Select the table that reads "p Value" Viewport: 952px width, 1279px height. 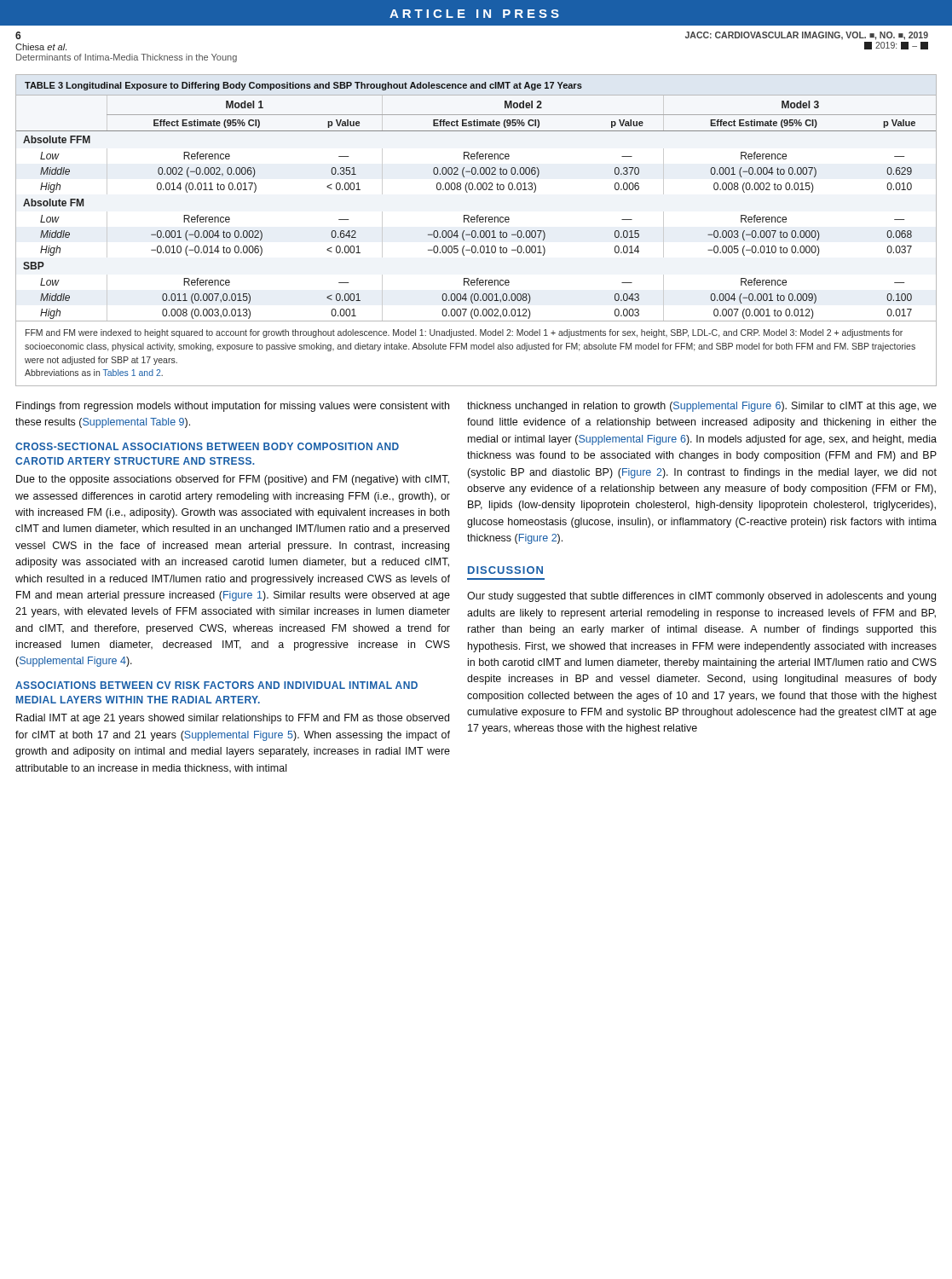476,198
